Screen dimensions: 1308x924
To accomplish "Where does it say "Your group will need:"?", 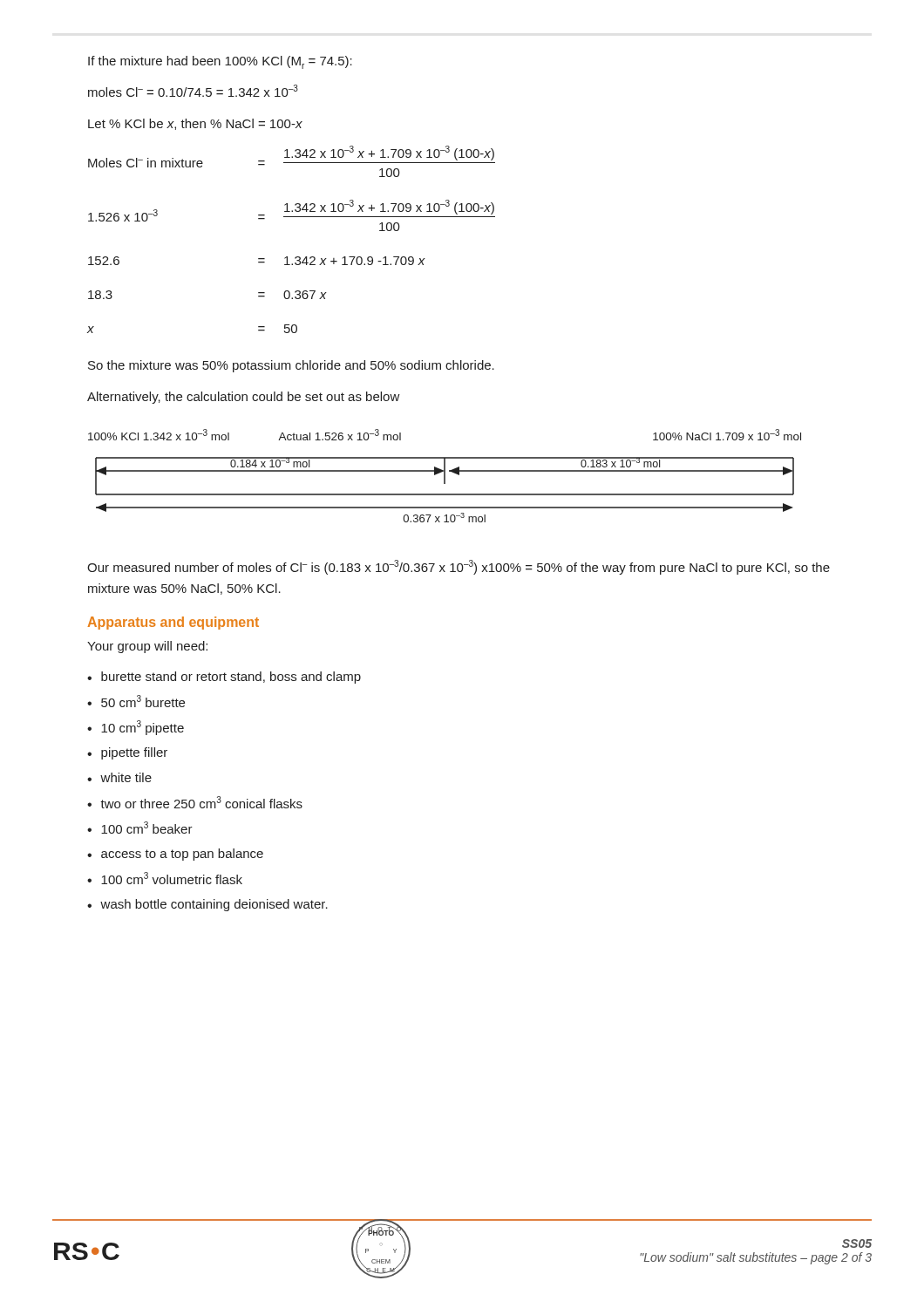I will [x=147, y=647].
